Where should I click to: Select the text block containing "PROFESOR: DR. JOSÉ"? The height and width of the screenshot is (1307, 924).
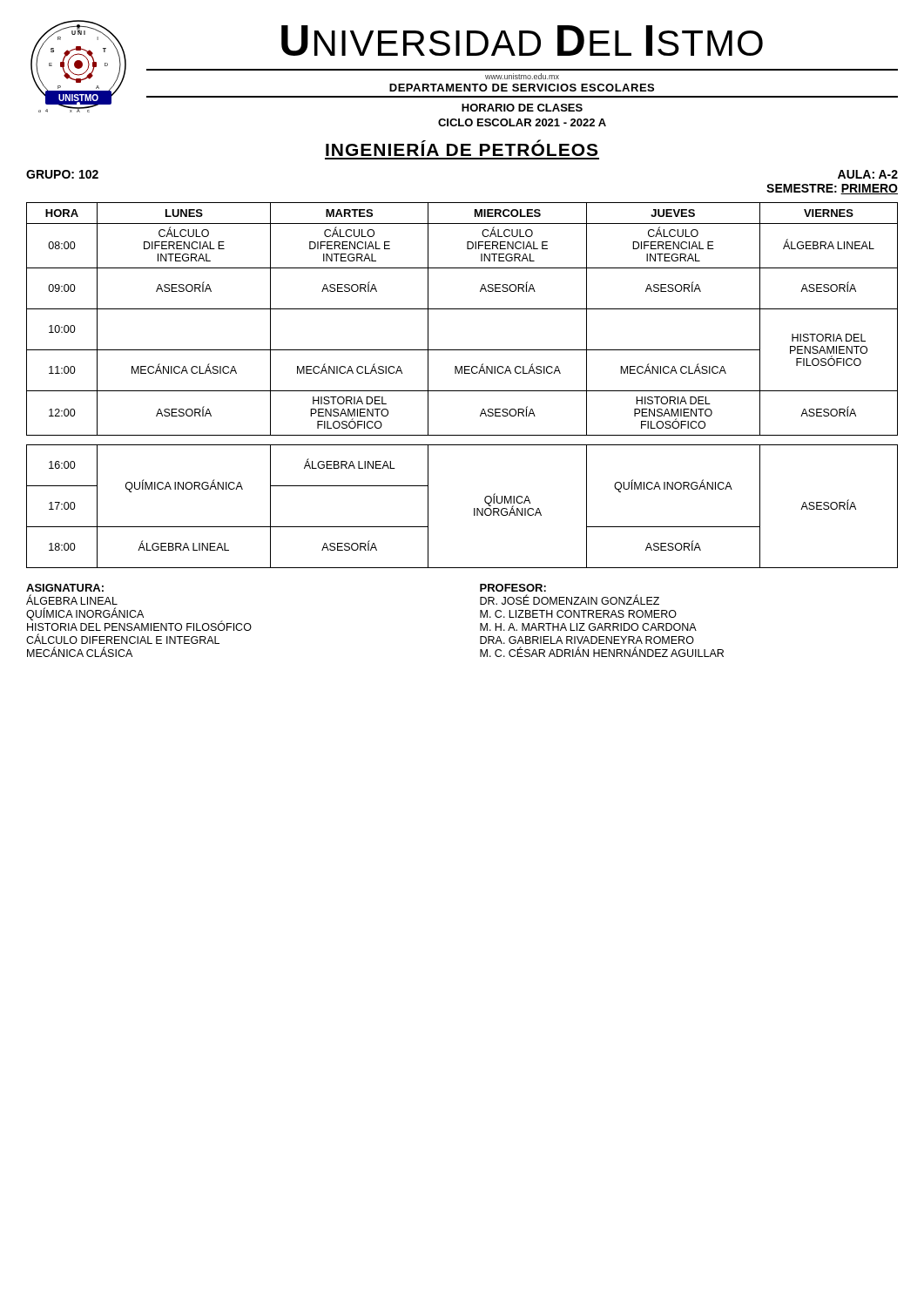pos(689,620)
